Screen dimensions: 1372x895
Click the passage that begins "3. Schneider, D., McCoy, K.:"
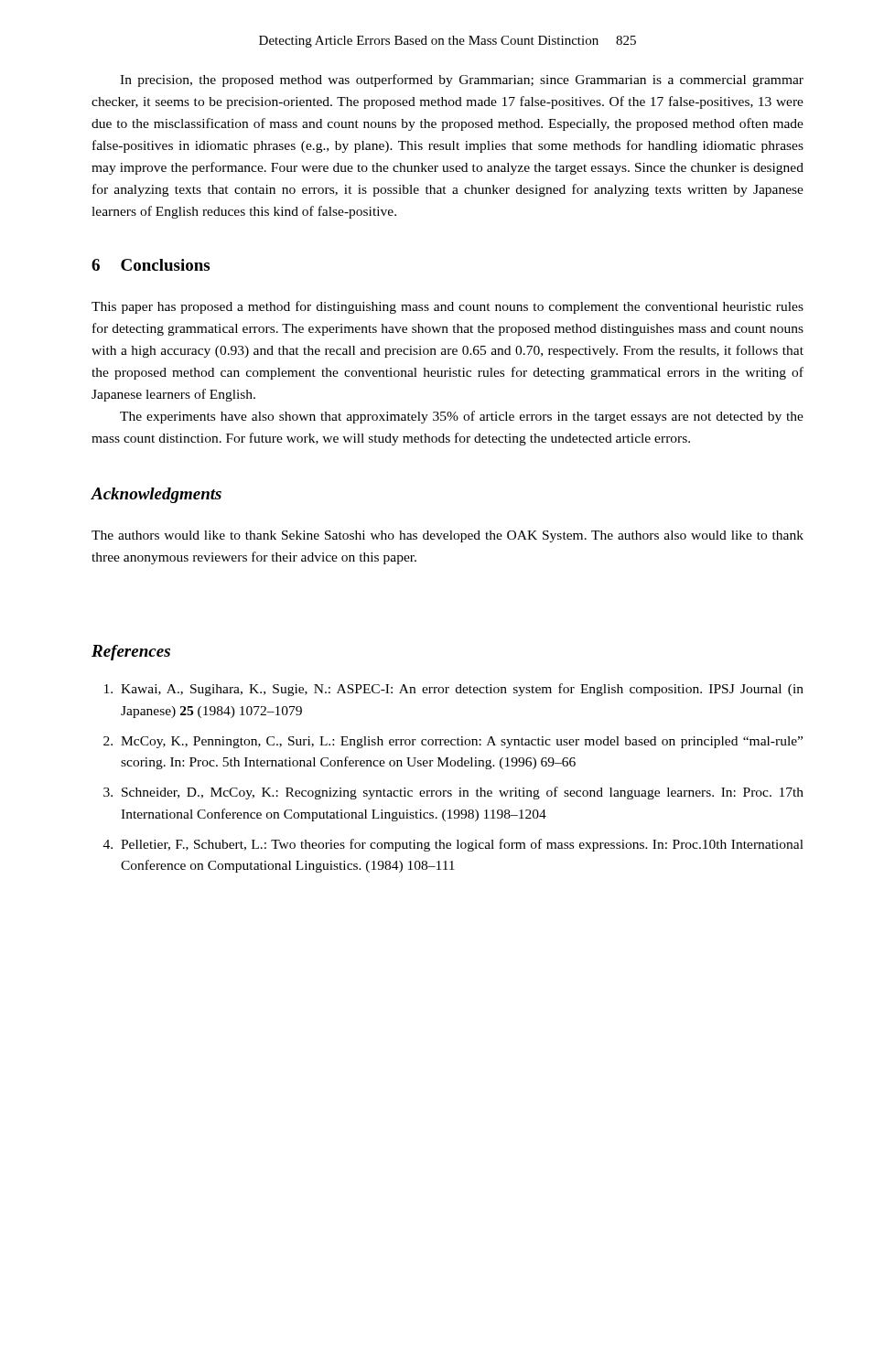pyautogui.click(x=448, y=803)
